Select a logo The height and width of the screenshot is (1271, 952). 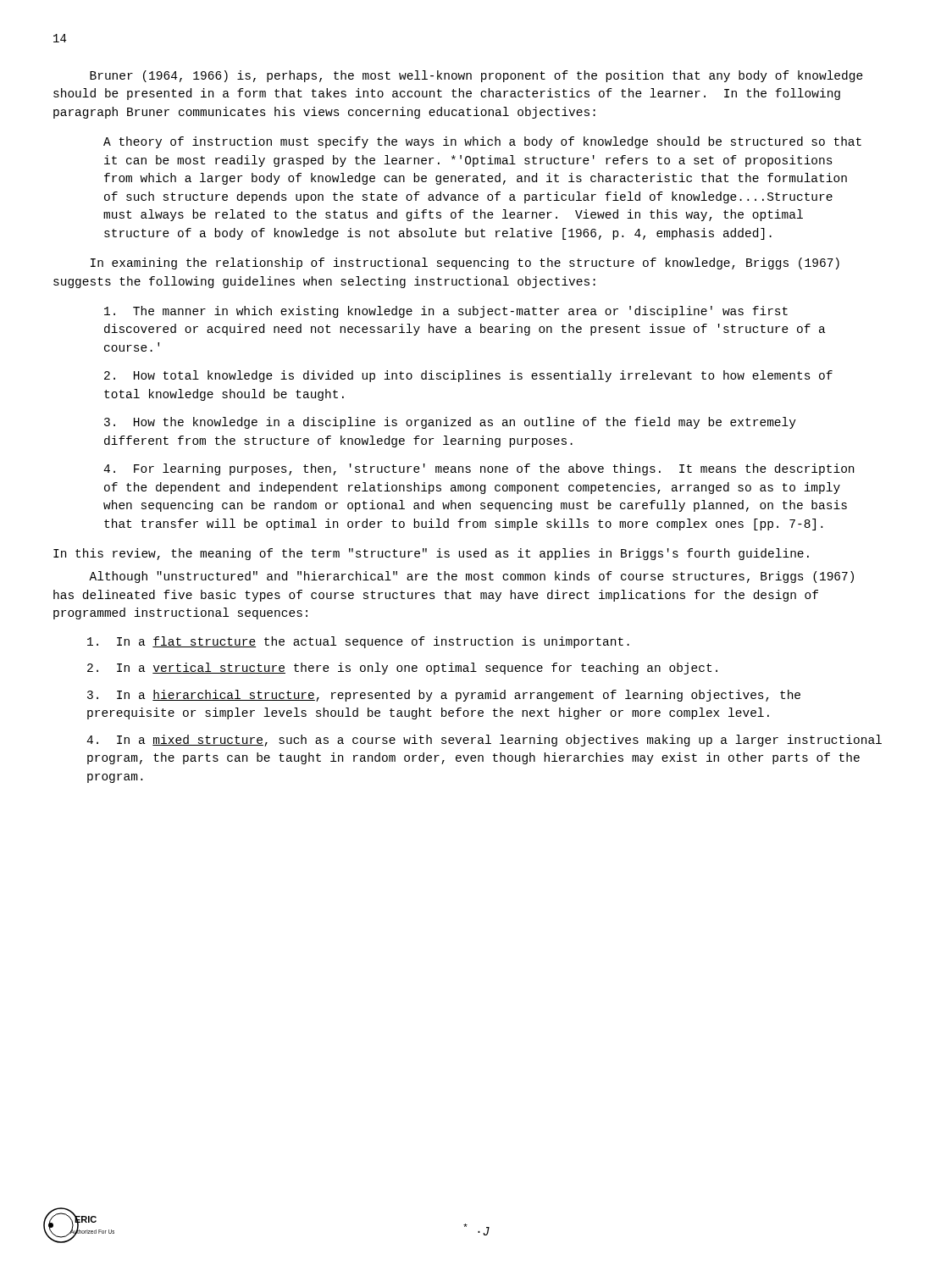78,1227
